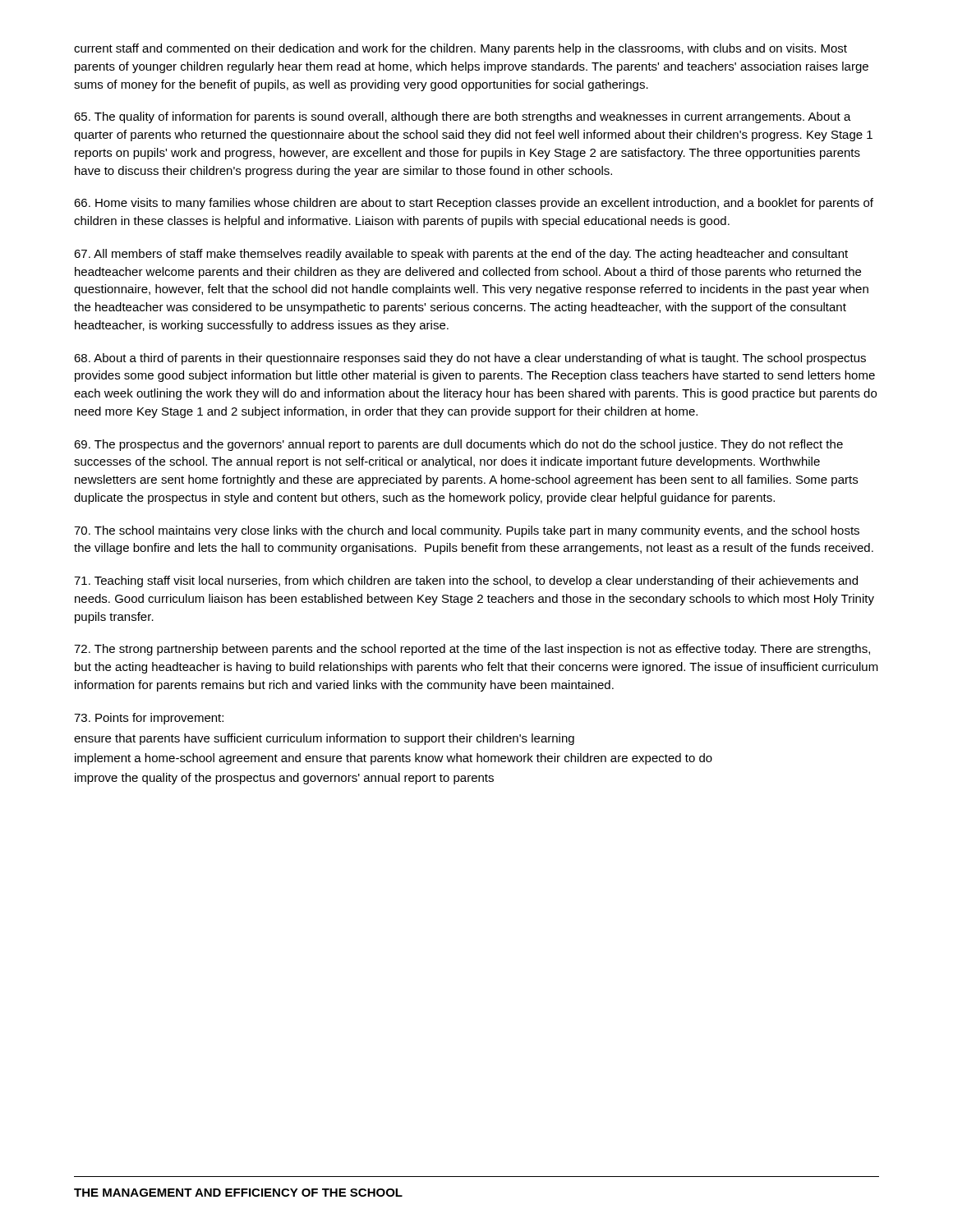The width and height of the screenshot is (953, 1232).
Task: Find the block on this page that starts "Teaching staff visit local nurseries,"
Action: [474, 598]
